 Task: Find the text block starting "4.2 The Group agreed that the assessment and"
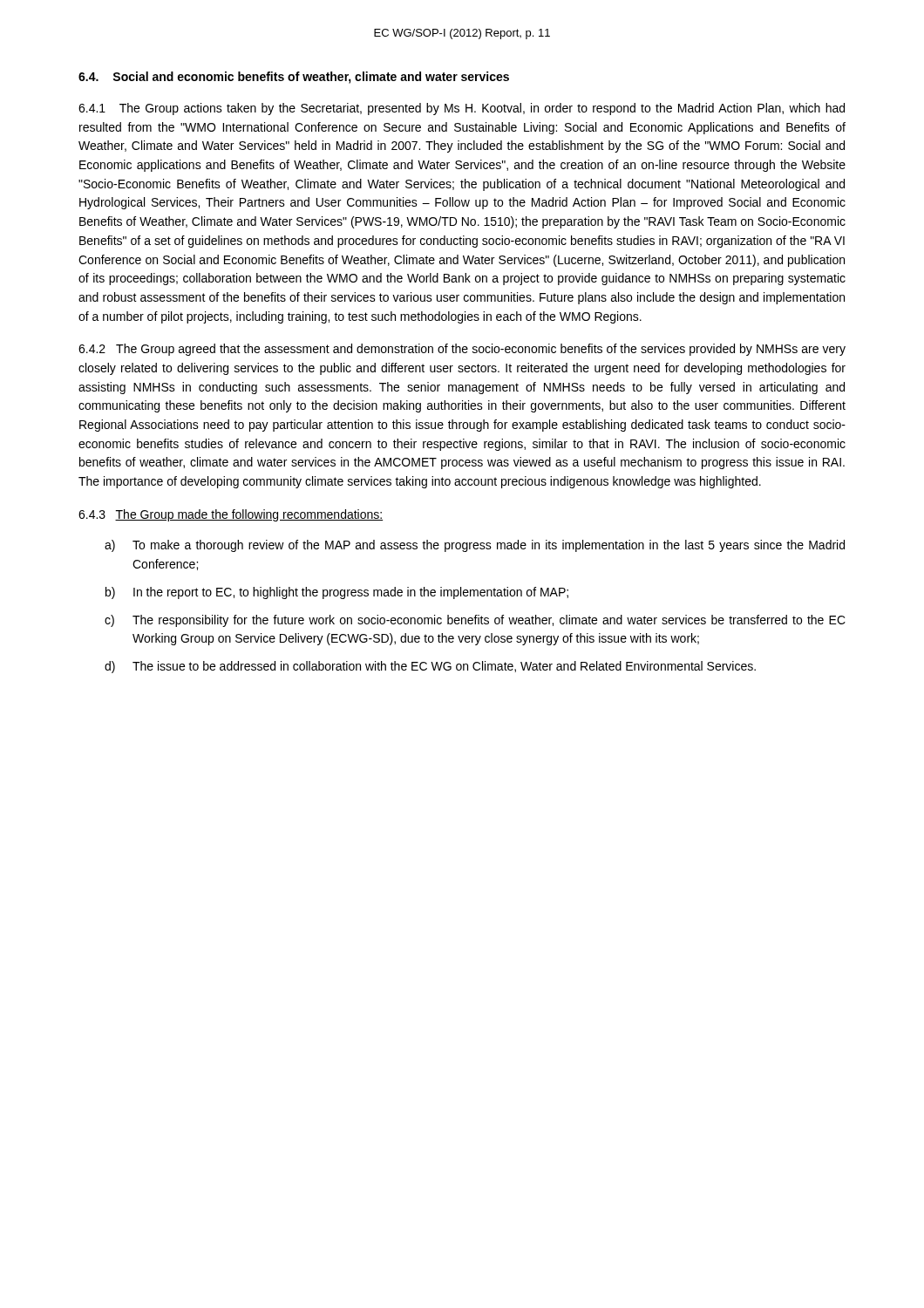[x=462, y=415]
